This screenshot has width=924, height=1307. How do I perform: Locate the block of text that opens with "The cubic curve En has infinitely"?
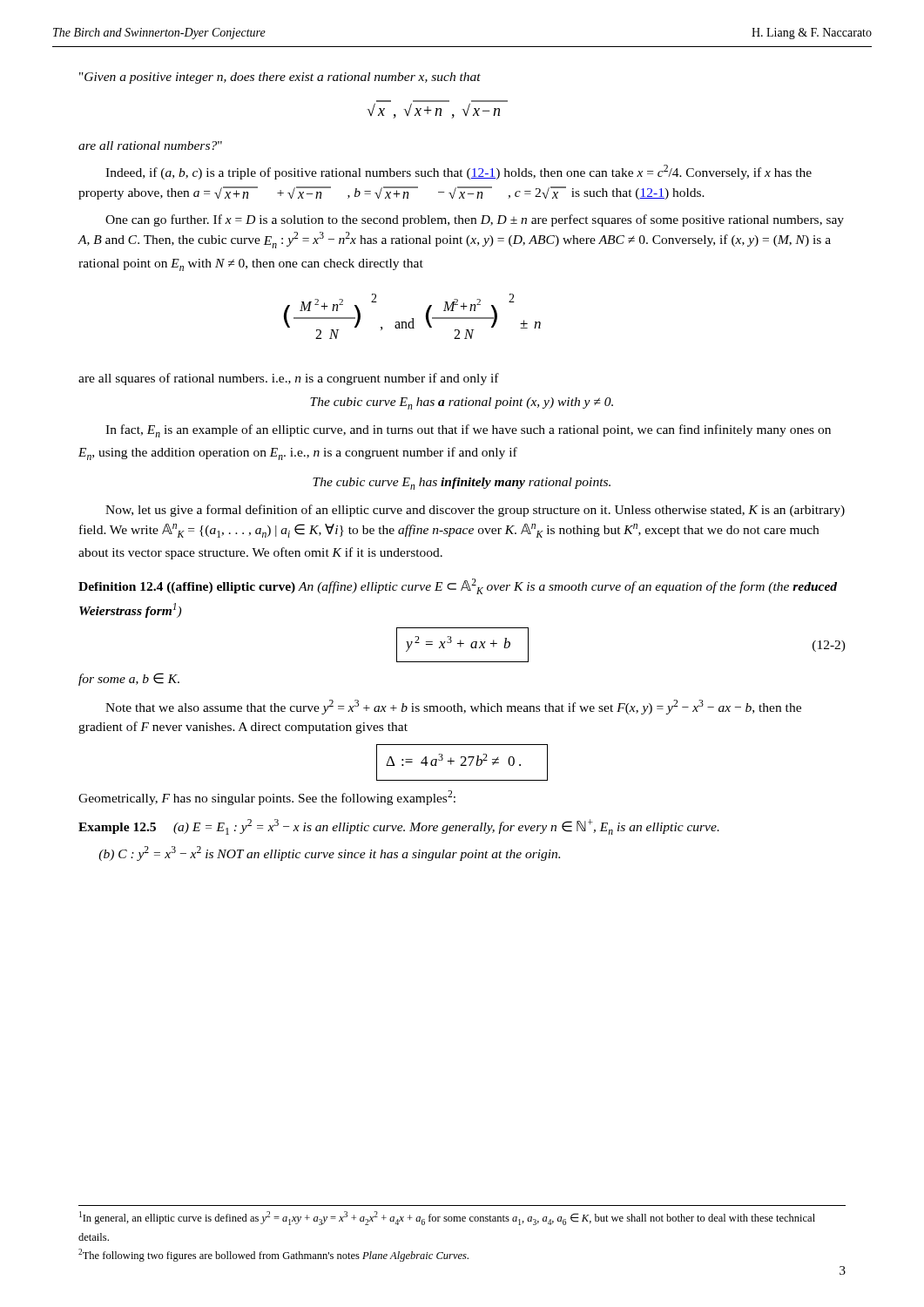coord(462,483)
